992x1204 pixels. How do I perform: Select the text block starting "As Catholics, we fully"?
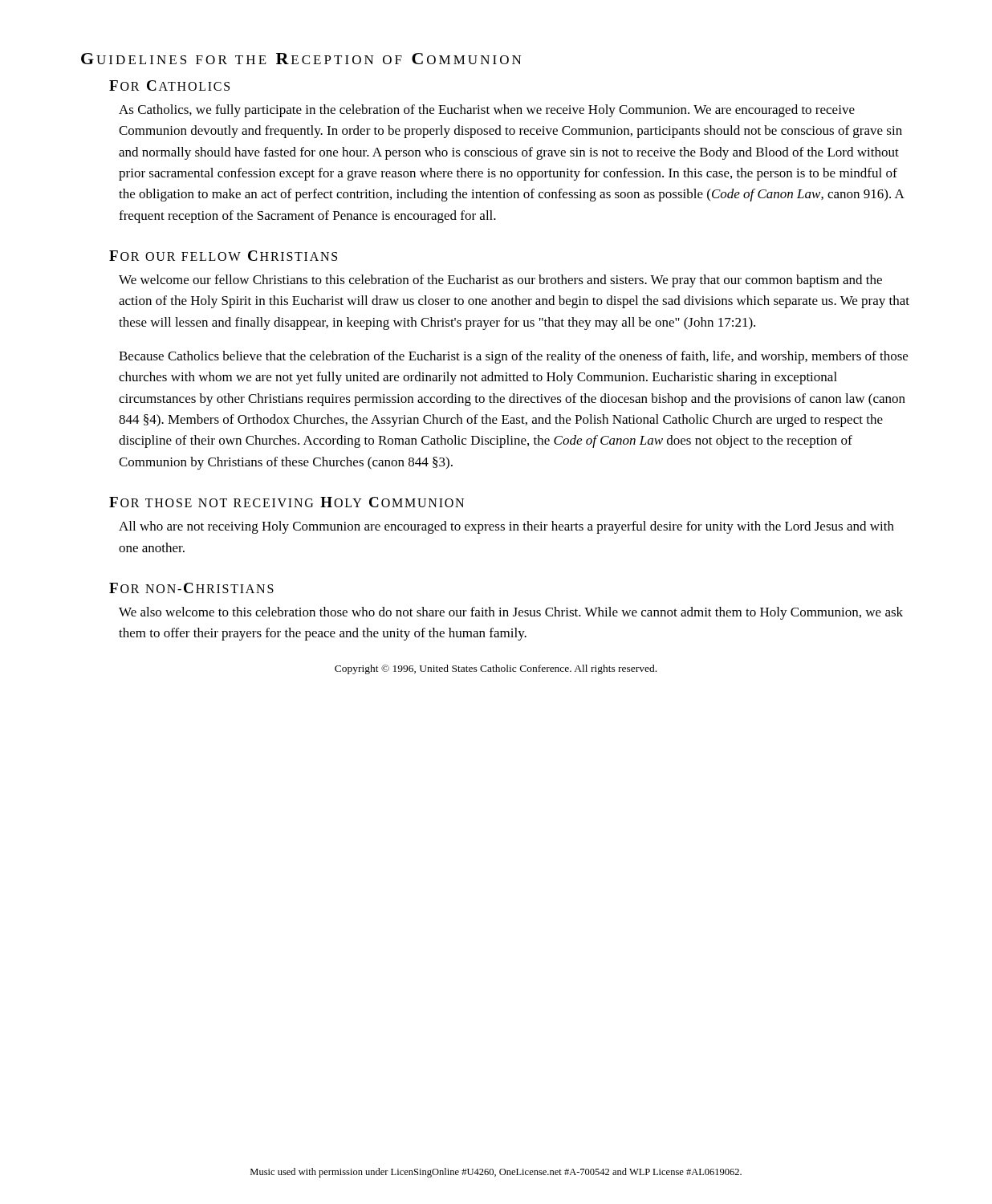511,162
